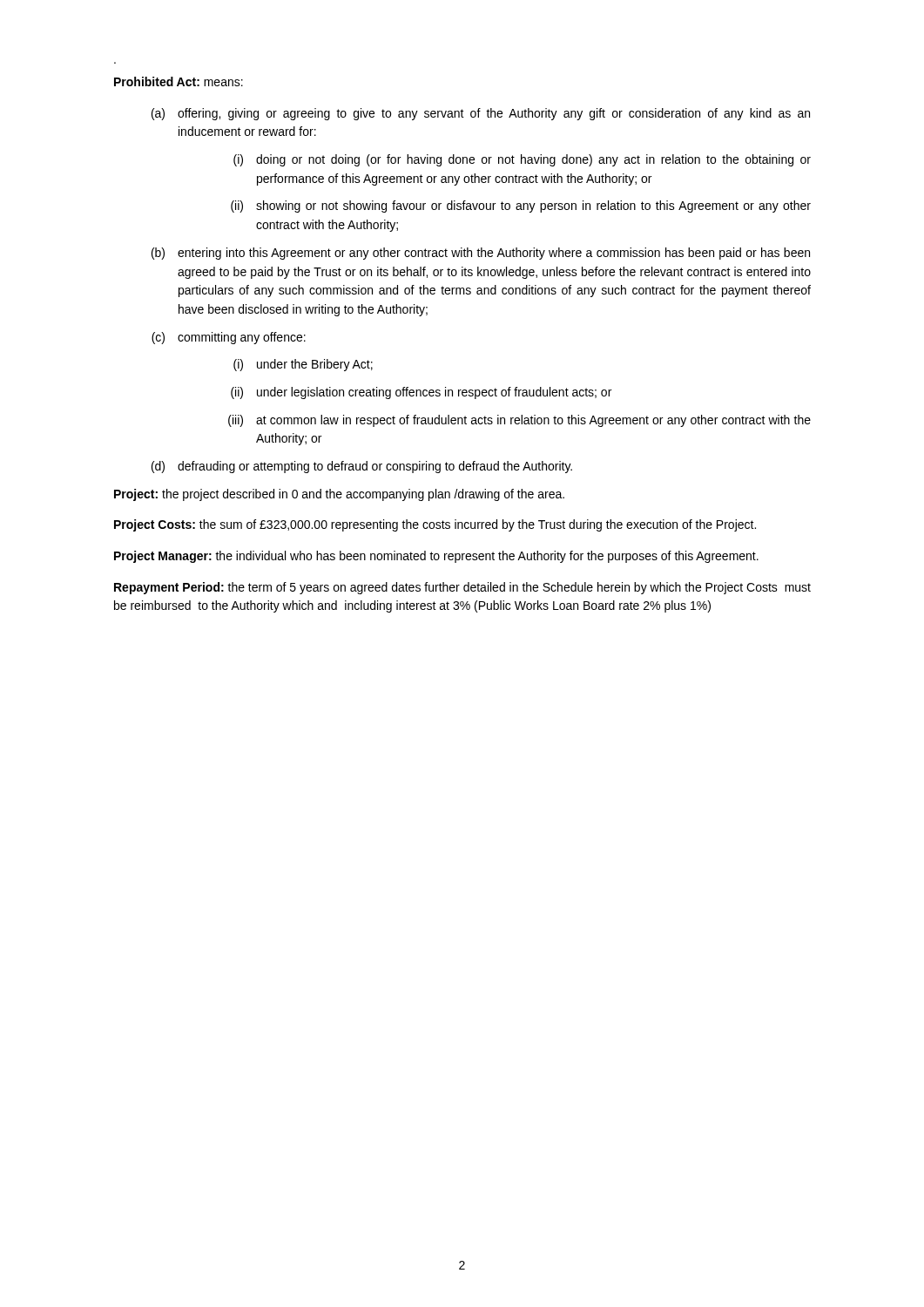Click on the element starting "Project: the project described"

pos(339,494)
